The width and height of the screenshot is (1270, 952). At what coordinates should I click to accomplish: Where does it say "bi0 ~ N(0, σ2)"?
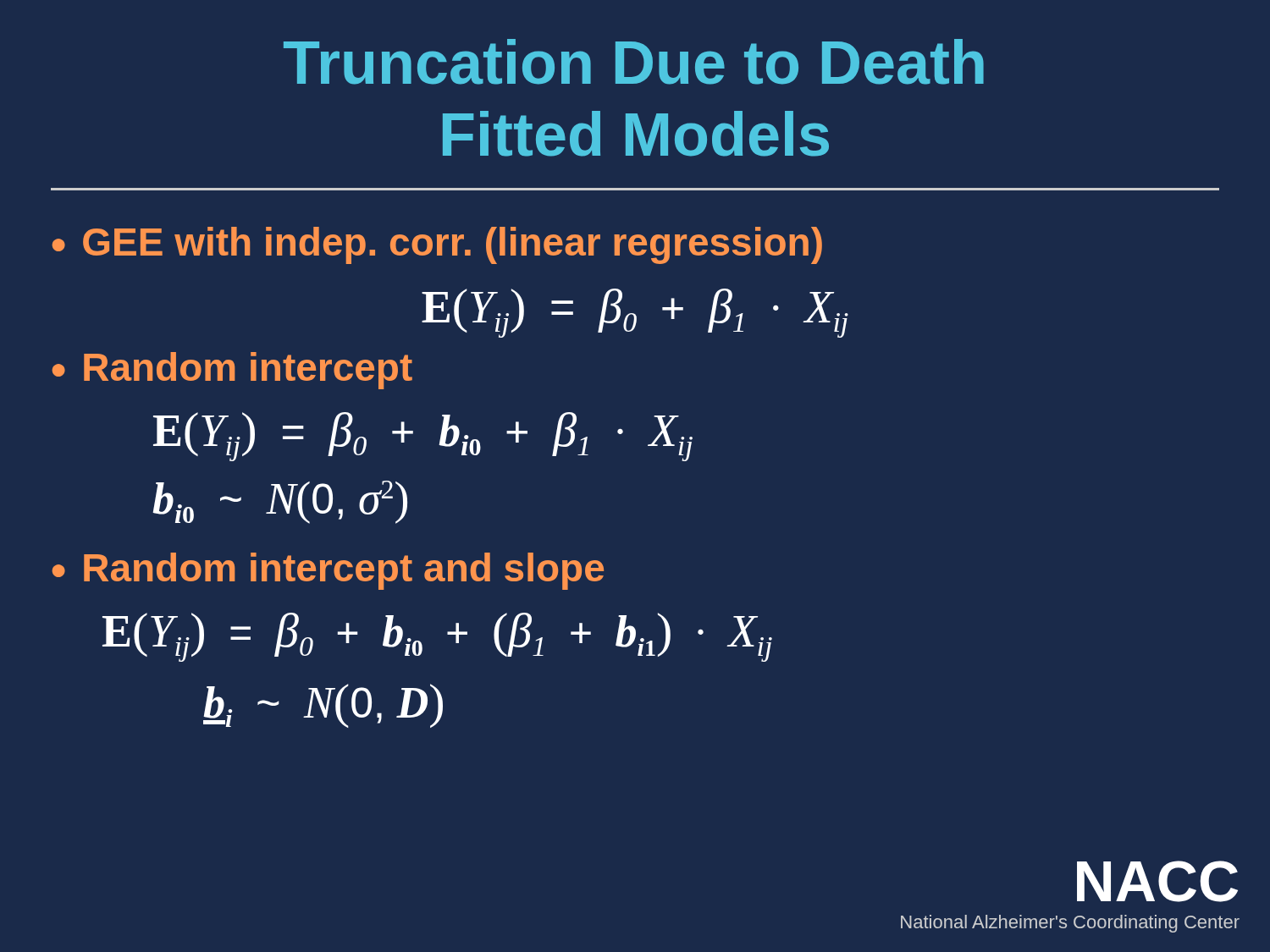click(281, 501)
